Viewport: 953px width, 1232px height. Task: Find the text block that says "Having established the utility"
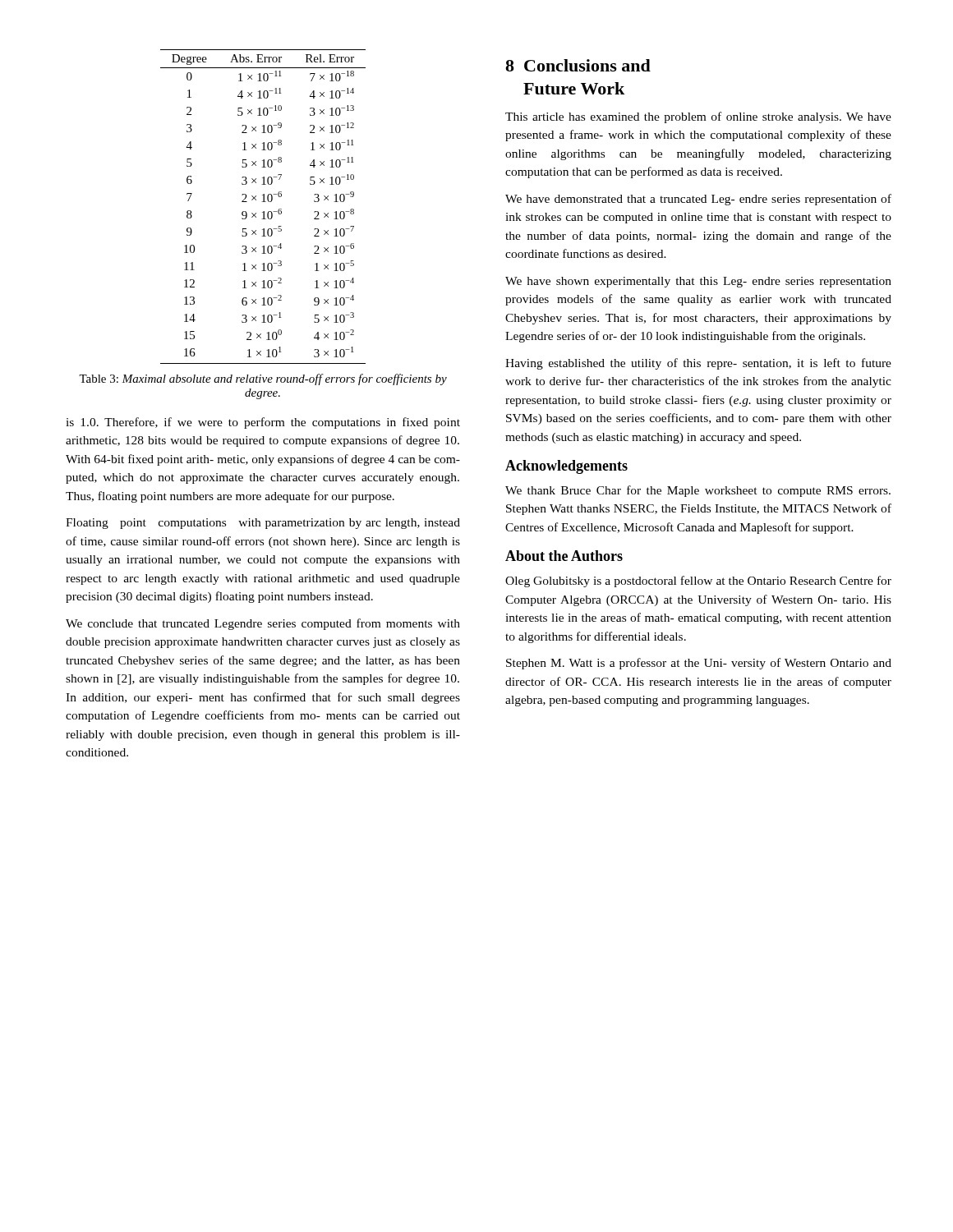coord(698,399)
